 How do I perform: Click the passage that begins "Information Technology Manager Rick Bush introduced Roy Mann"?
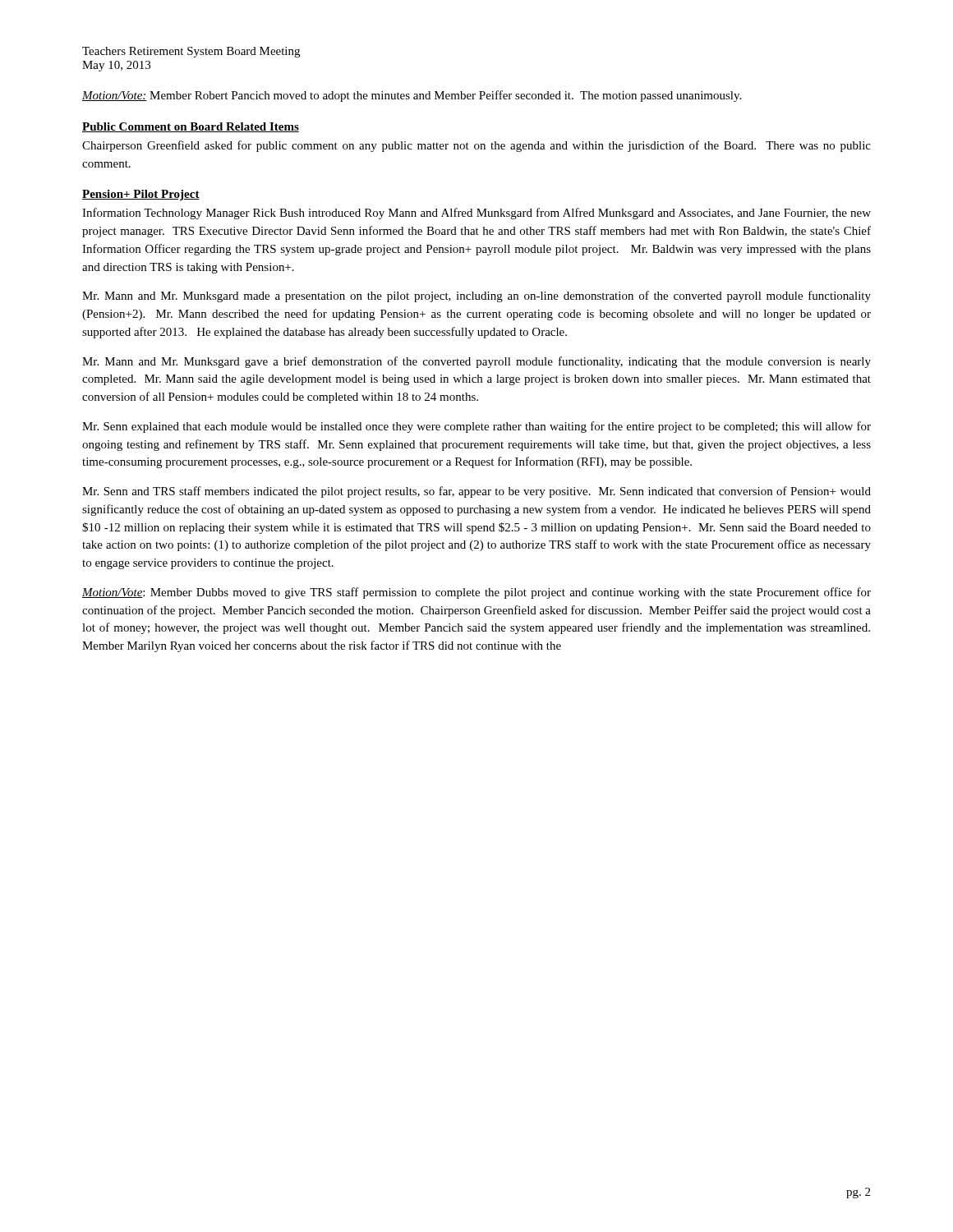(476, 240)
